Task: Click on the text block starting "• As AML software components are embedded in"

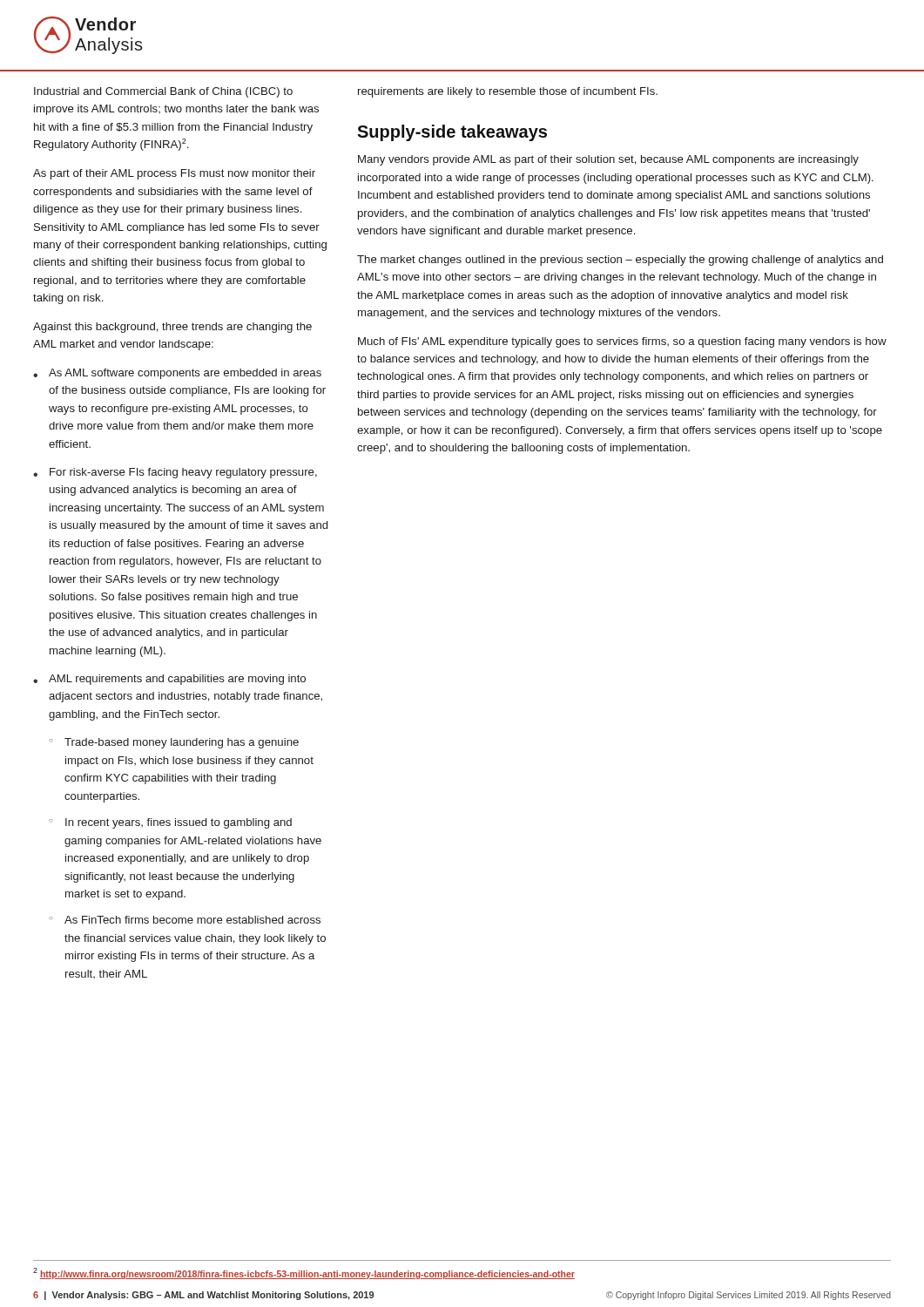Action: point(181,409)
